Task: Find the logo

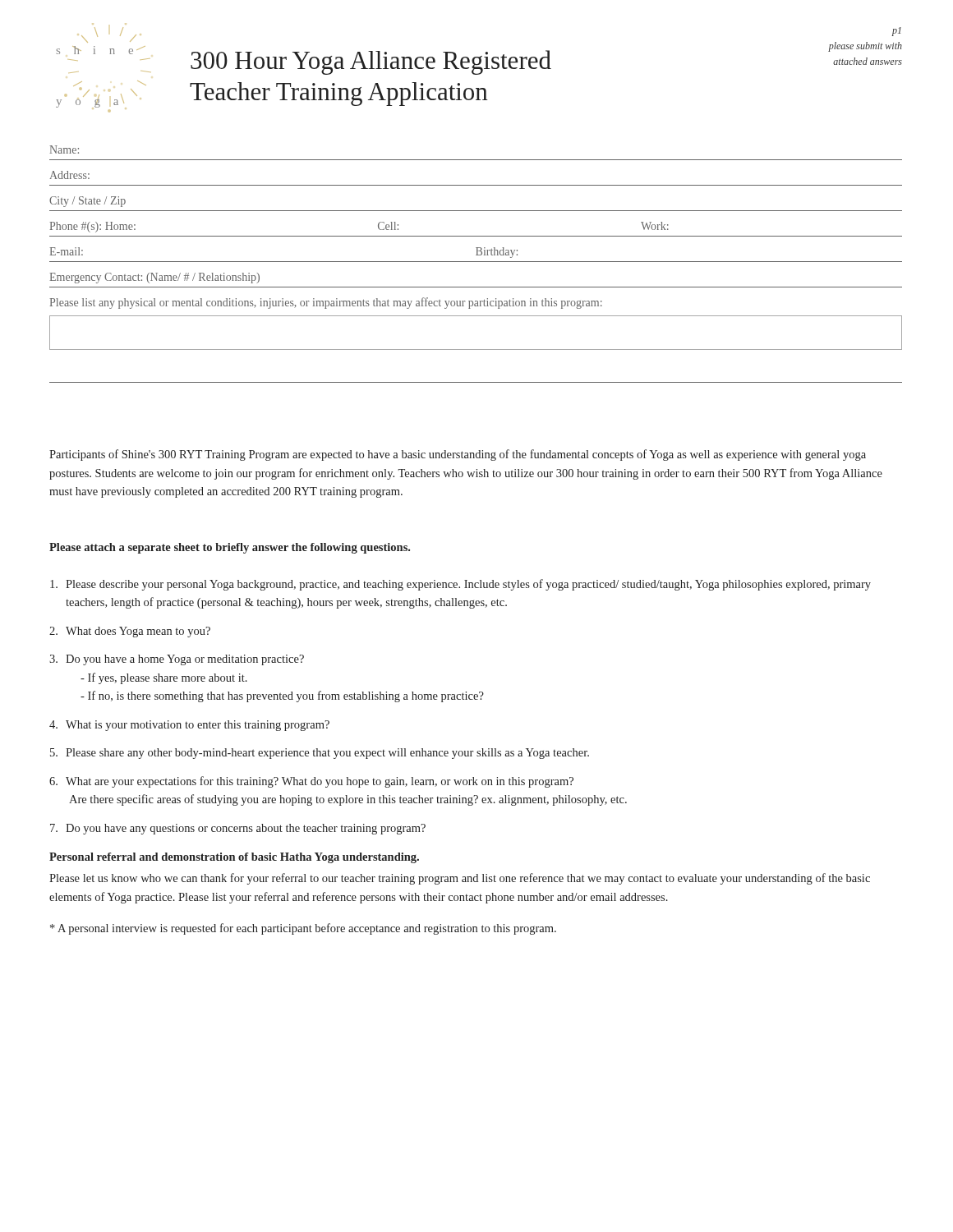Action: click(x=111, y=72)
